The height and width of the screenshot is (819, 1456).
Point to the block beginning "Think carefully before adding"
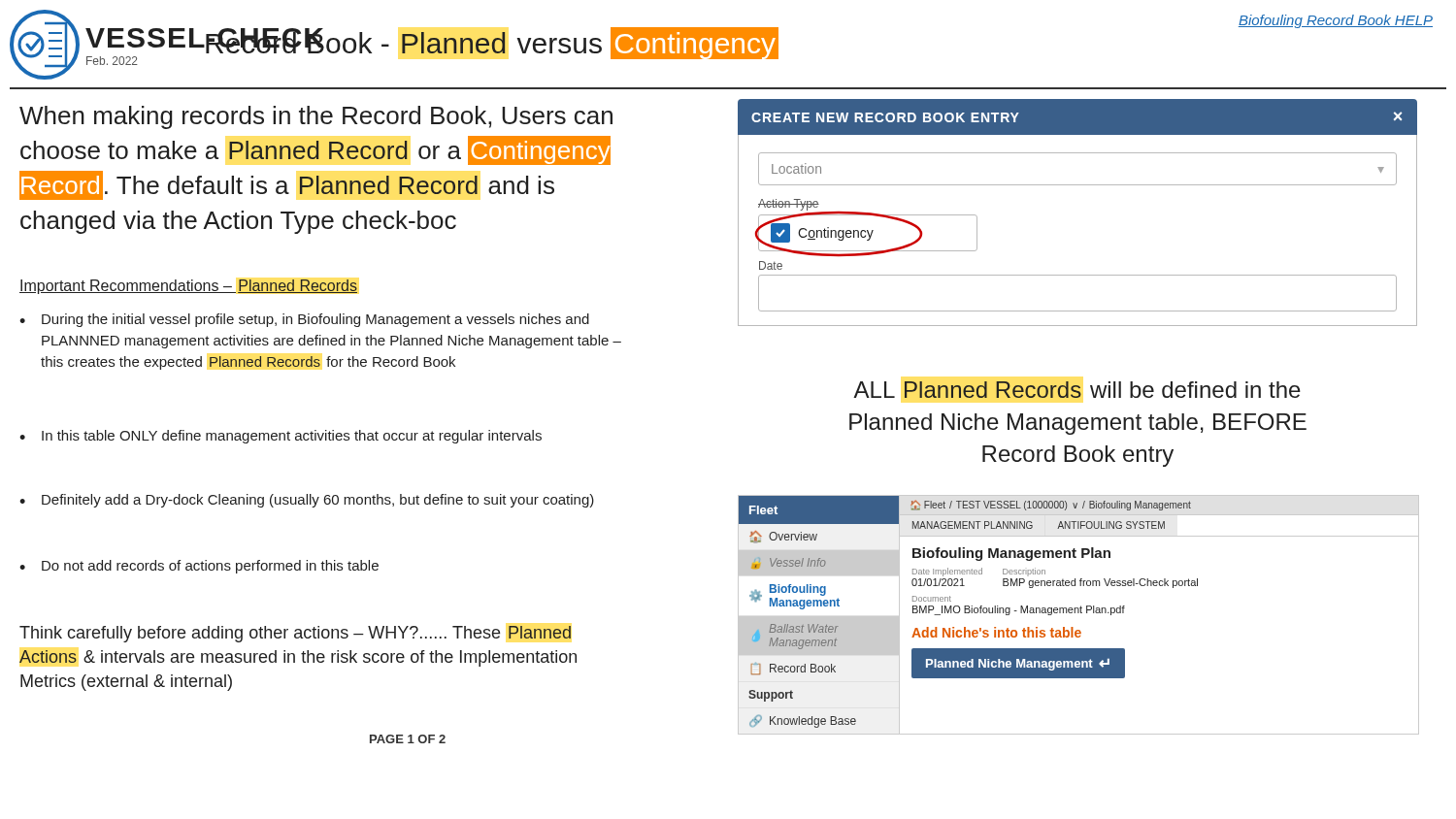pyautogui.click(x=299, y=657)
